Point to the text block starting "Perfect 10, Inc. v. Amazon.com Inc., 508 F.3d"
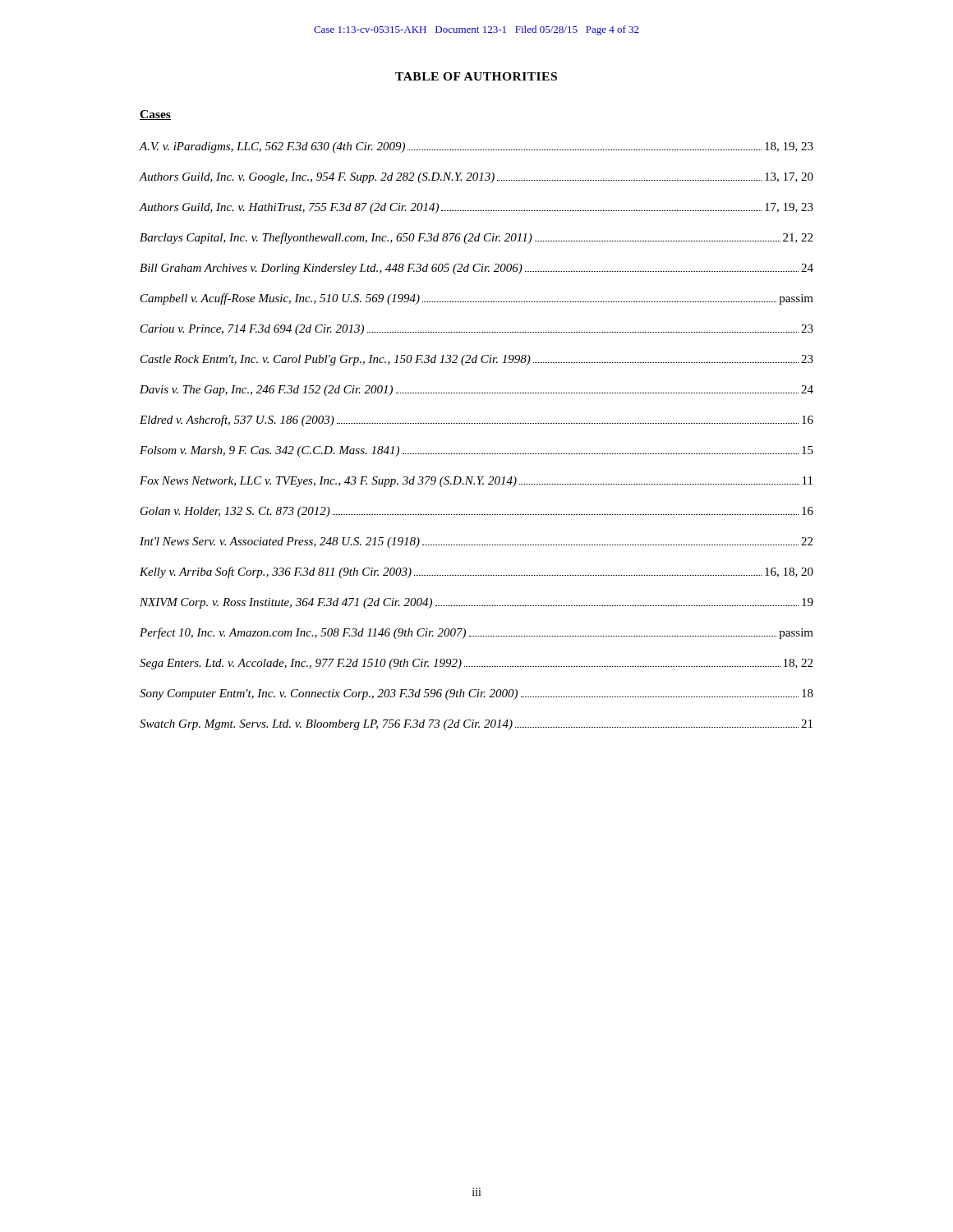Image resolution: width=953 pixels, height=1232 pixels. [x=476, y=633]
